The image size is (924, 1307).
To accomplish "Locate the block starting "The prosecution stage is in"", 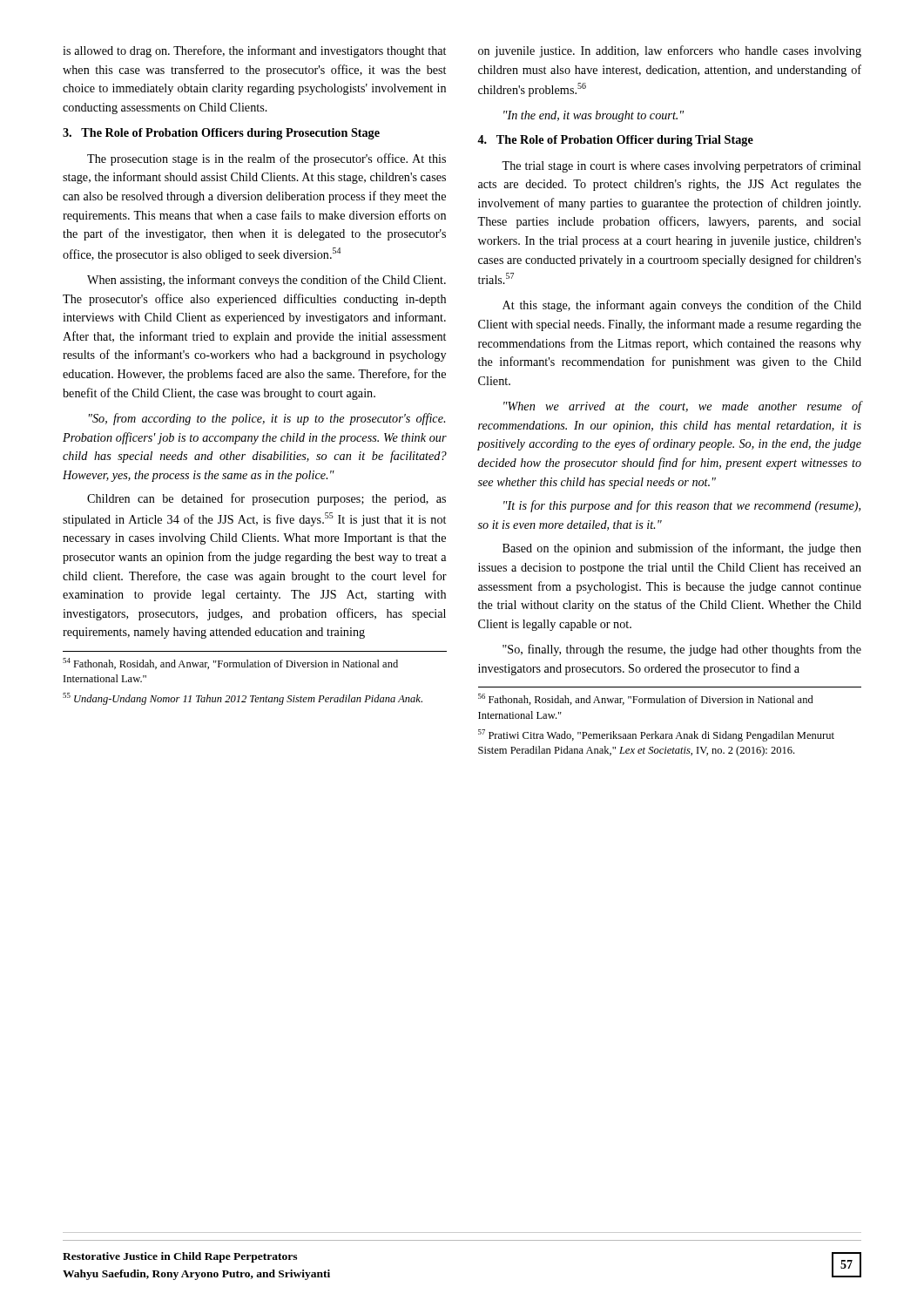I will [x=255, y=207].
